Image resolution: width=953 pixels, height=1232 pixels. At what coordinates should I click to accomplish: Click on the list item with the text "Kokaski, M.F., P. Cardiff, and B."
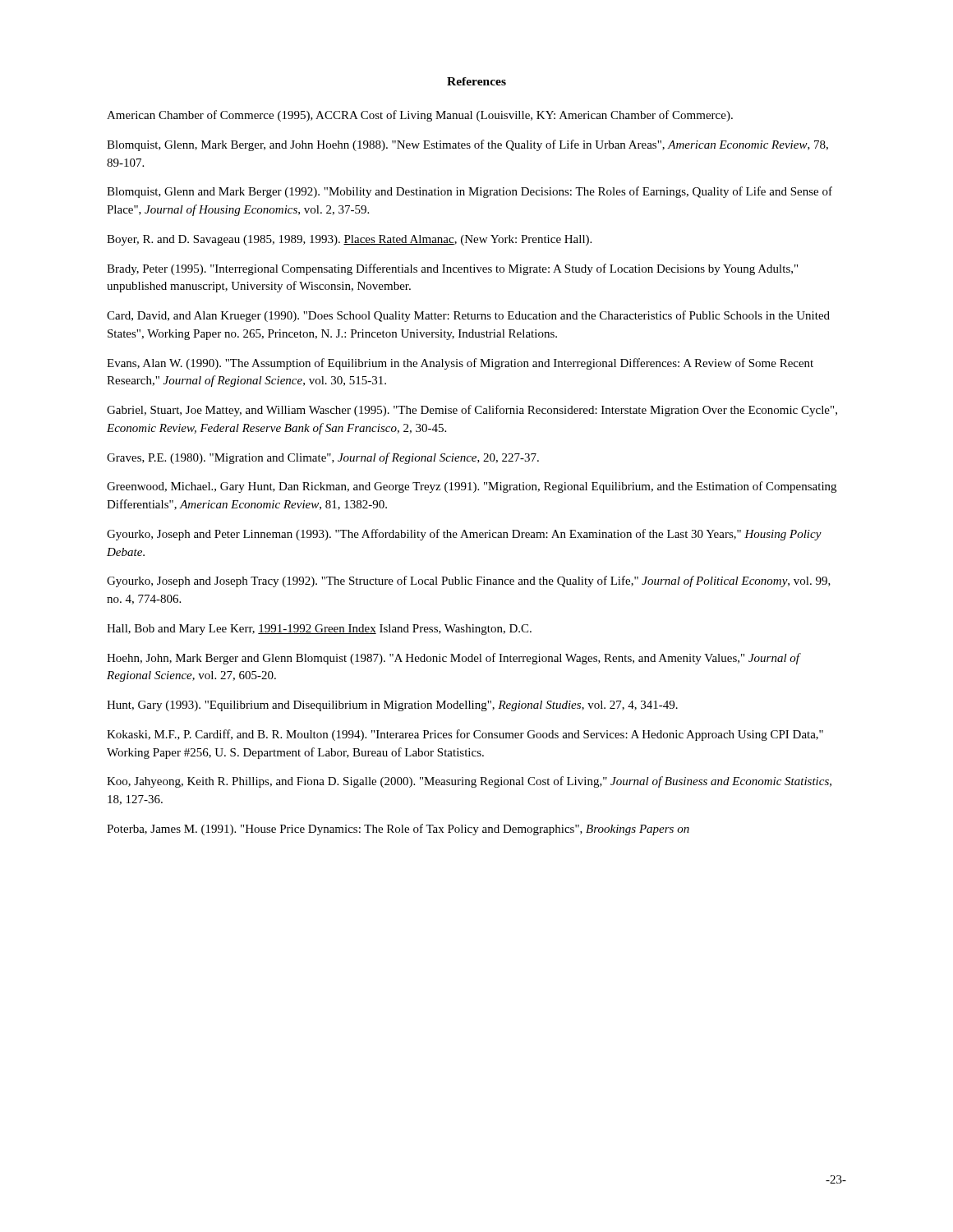coord(465,743)
